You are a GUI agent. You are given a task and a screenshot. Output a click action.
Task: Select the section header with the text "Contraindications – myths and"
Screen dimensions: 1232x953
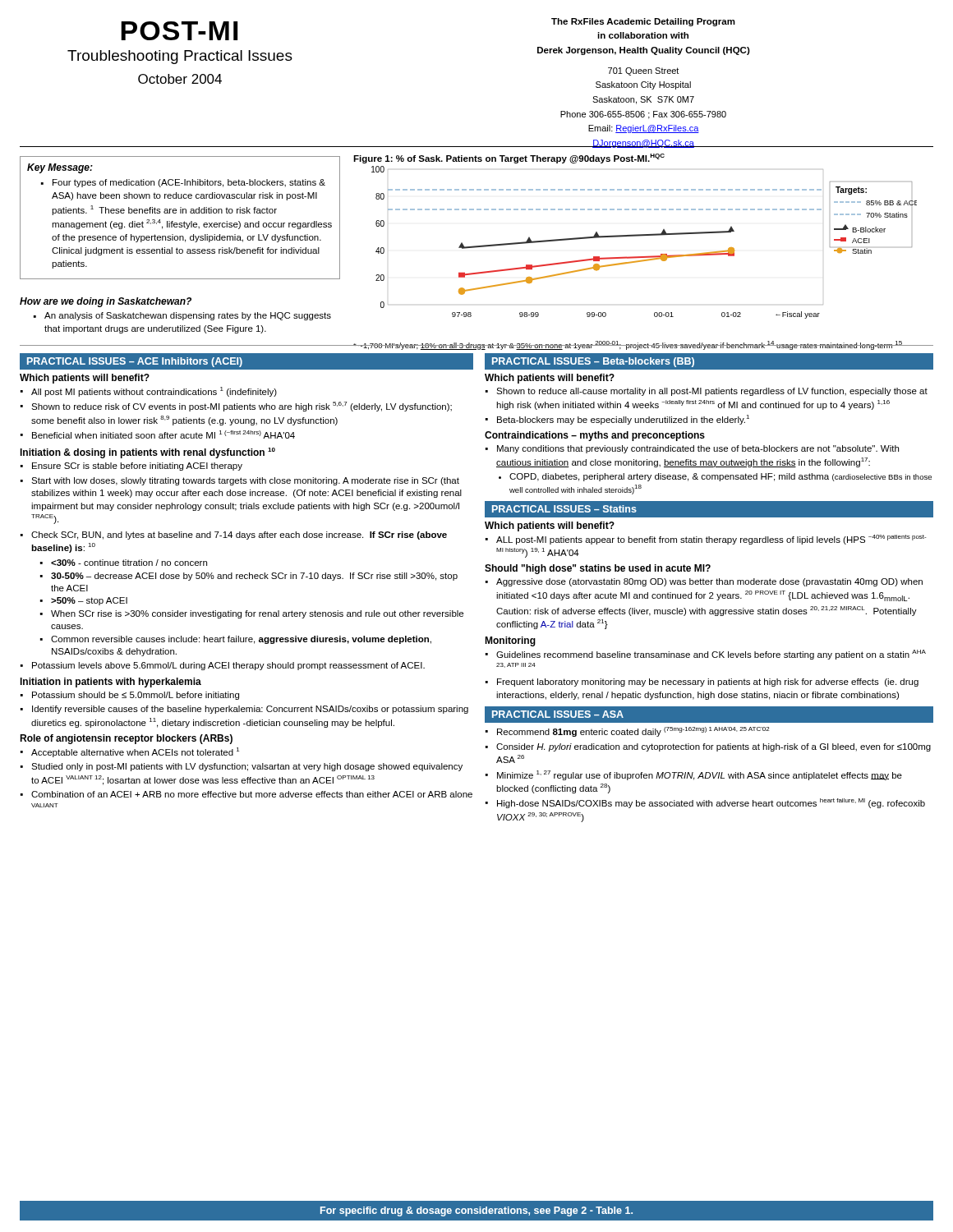595,435
